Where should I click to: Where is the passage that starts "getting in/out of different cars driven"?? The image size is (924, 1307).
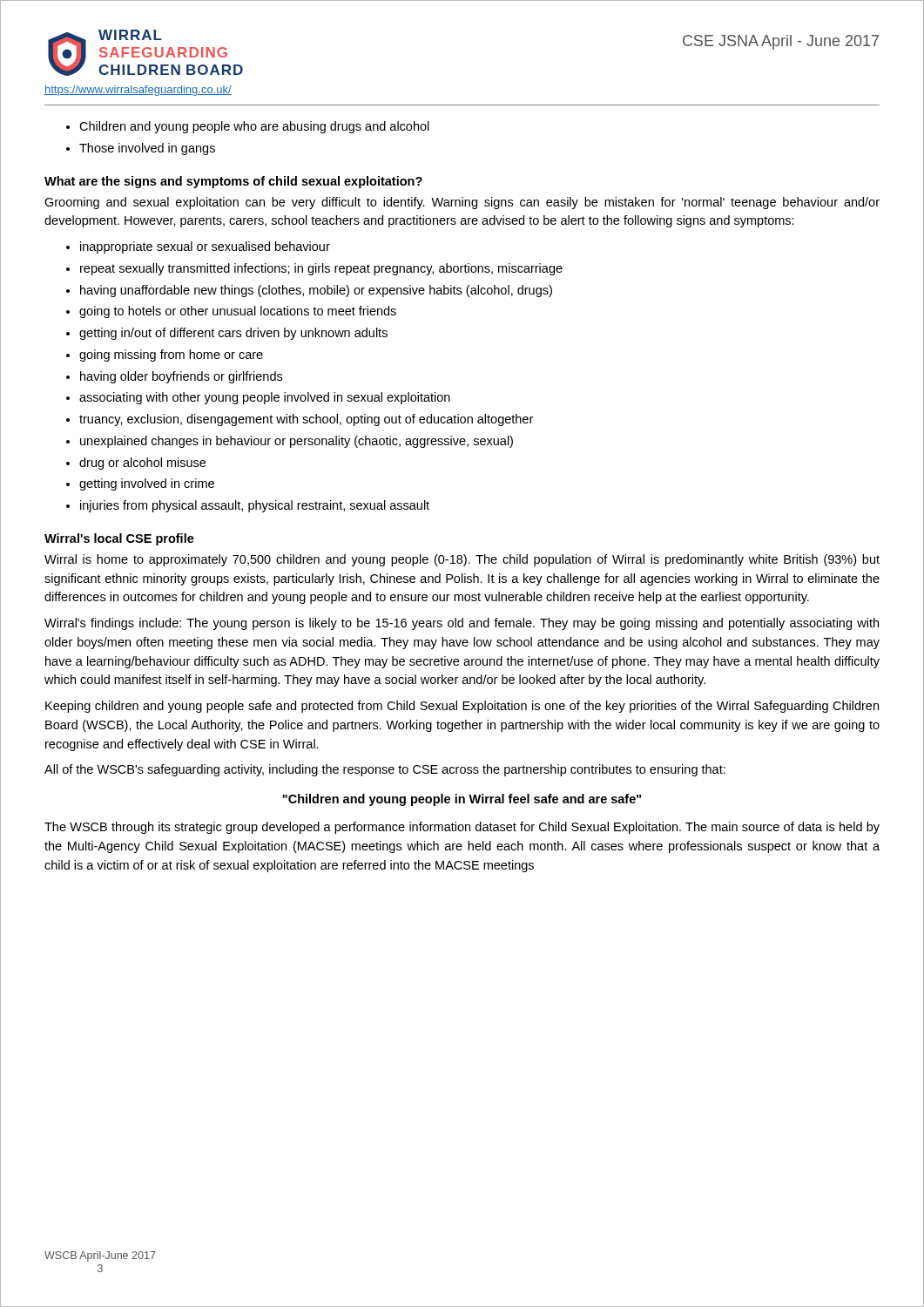click(x=234, y=333)
